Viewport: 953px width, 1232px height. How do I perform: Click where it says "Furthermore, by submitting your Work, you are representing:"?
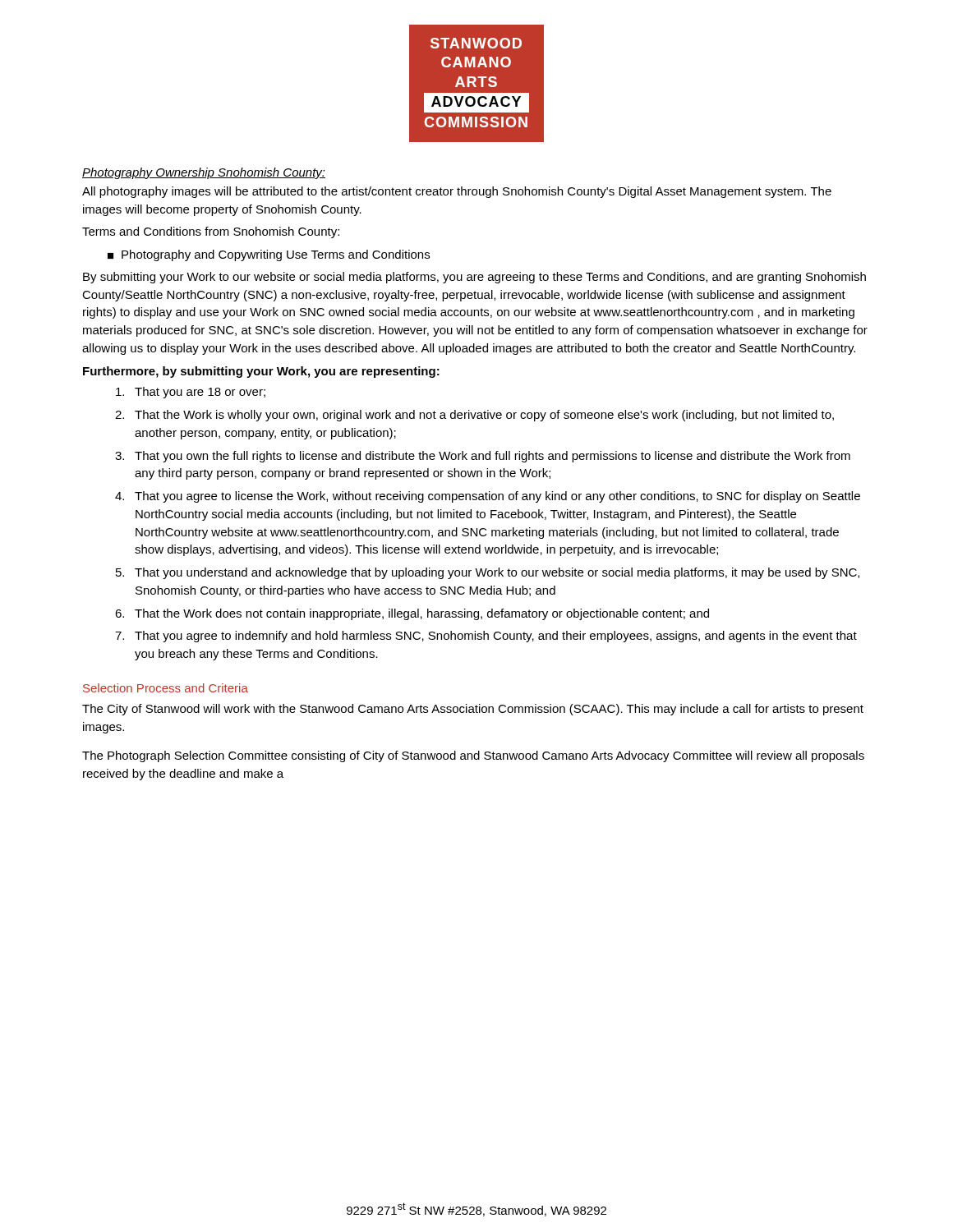[261, 371]
